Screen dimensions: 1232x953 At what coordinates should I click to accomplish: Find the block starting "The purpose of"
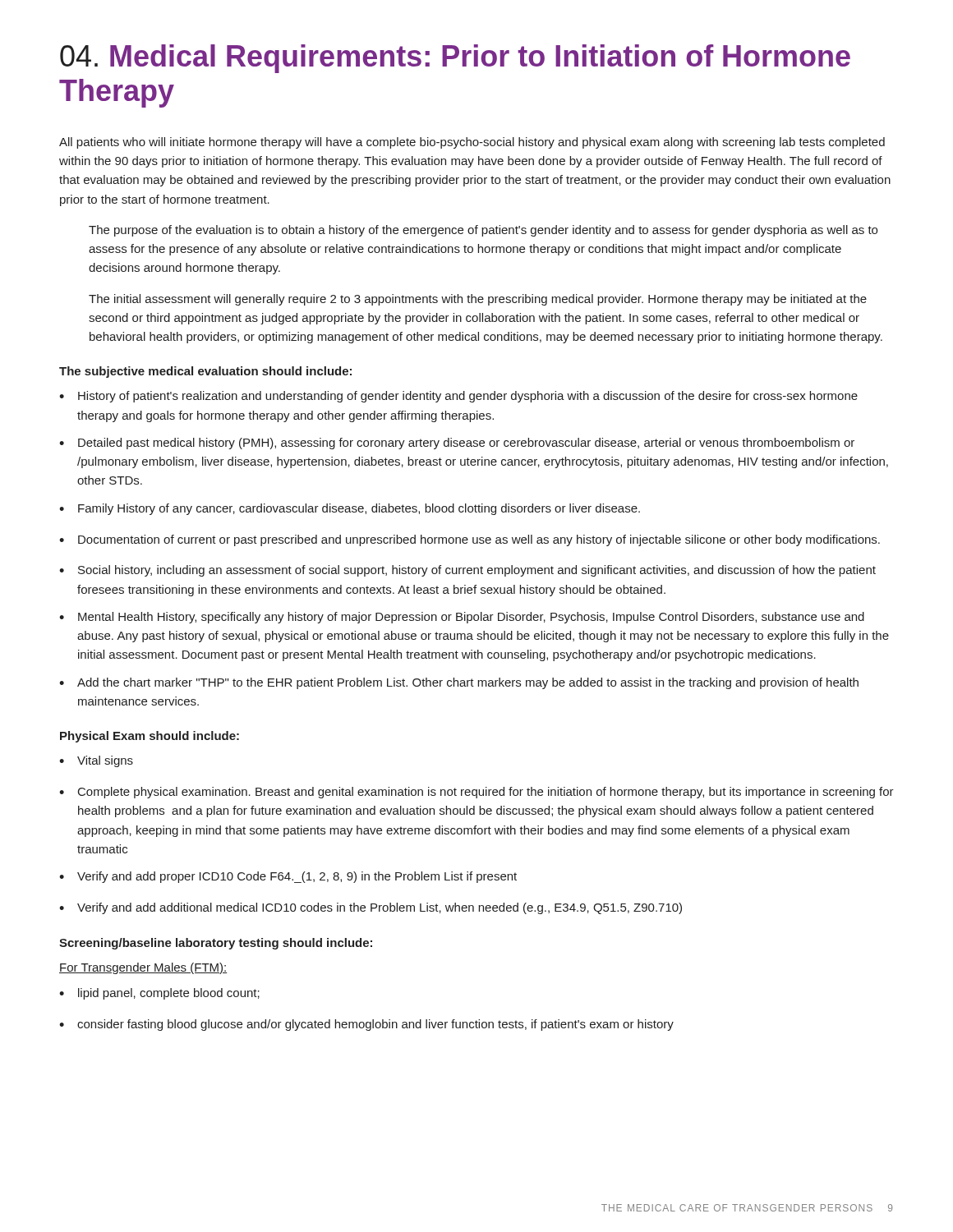[483, 249]
